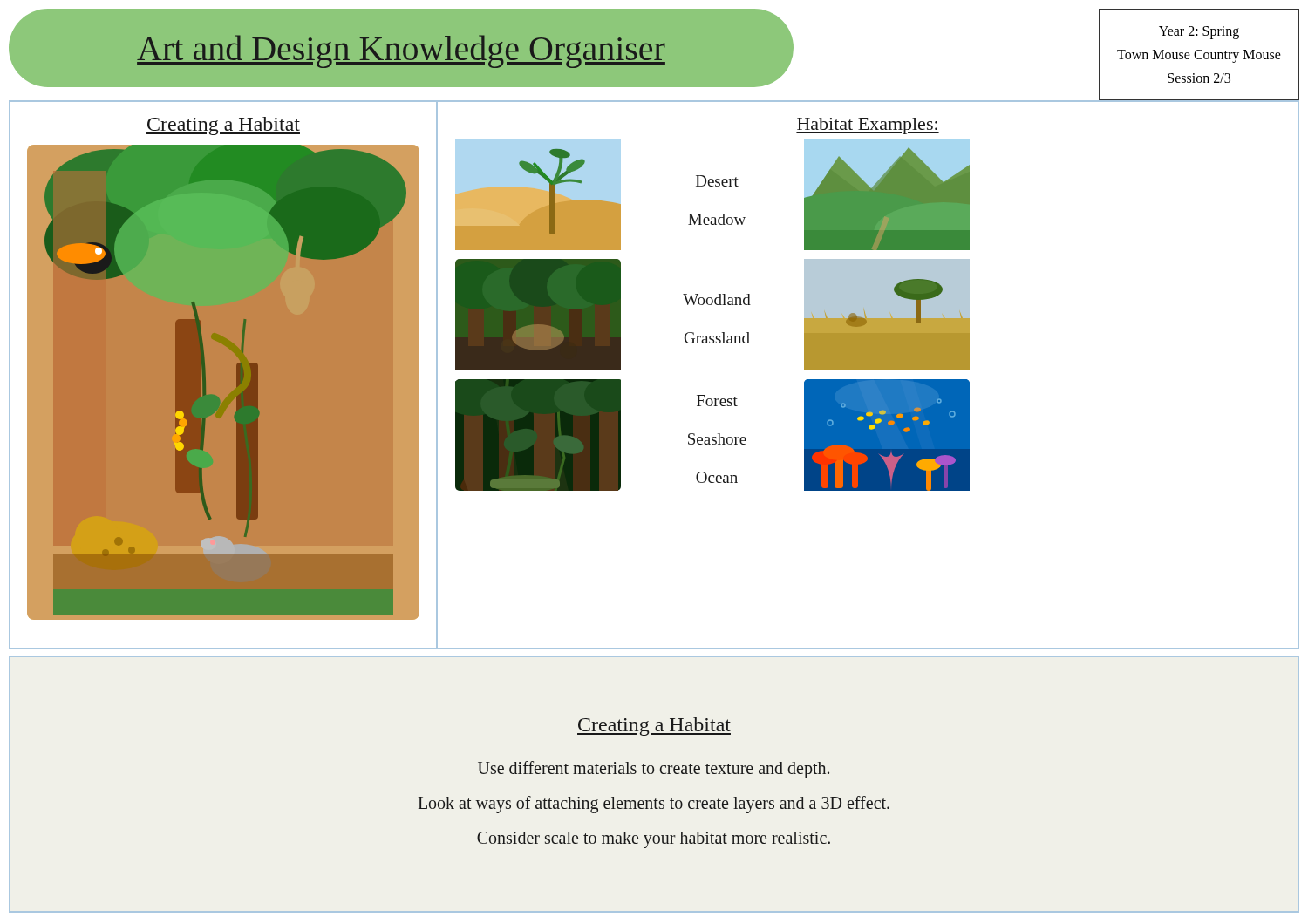Screen dimensions: 924x1308
Task: Locate the text "Forest Seashore Ocean"
Action: click(717, 438)
